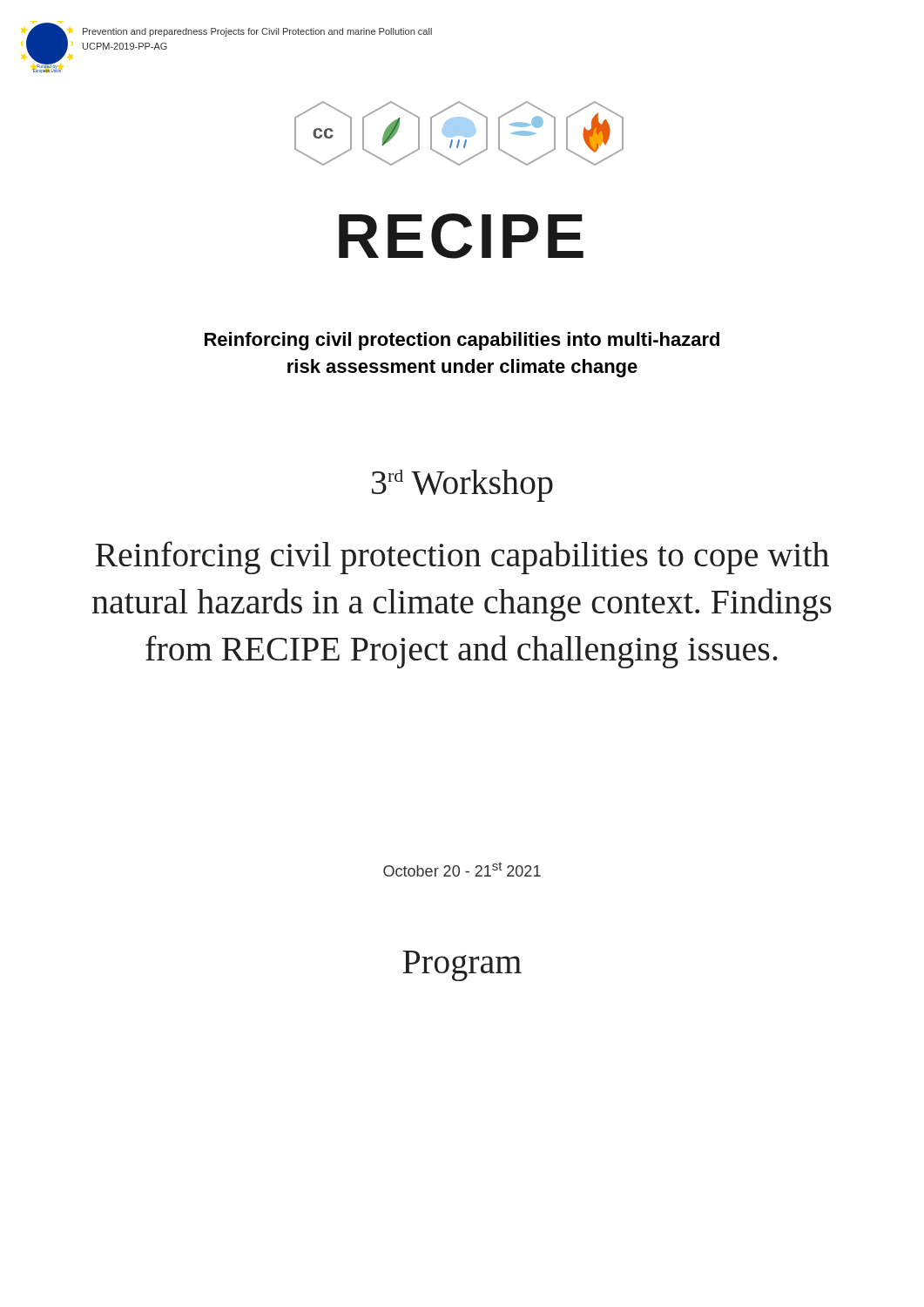Click on the region starting "3rd Workshop"

[462, 482]
